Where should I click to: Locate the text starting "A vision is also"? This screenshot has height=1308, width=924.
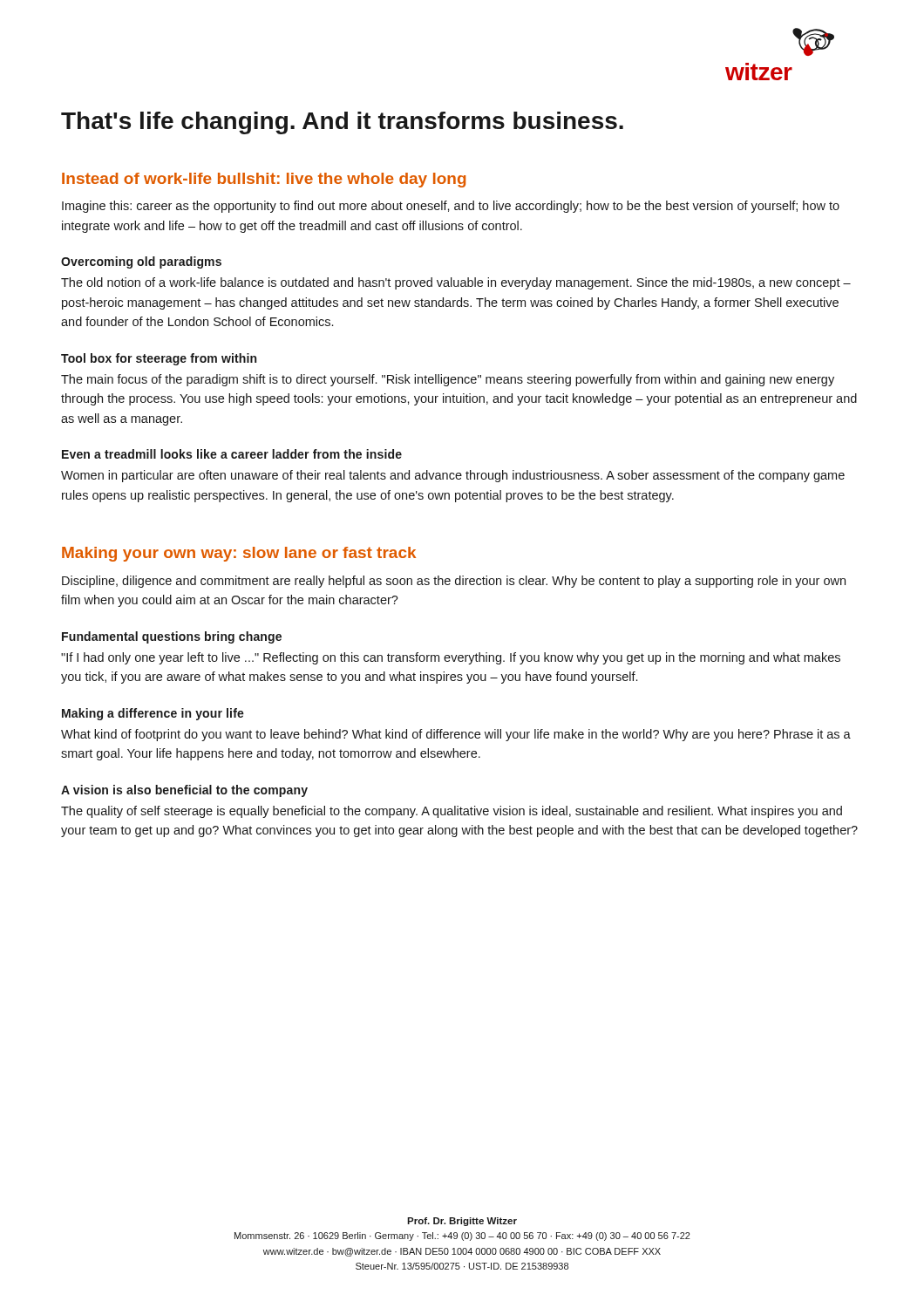point(184,790)
